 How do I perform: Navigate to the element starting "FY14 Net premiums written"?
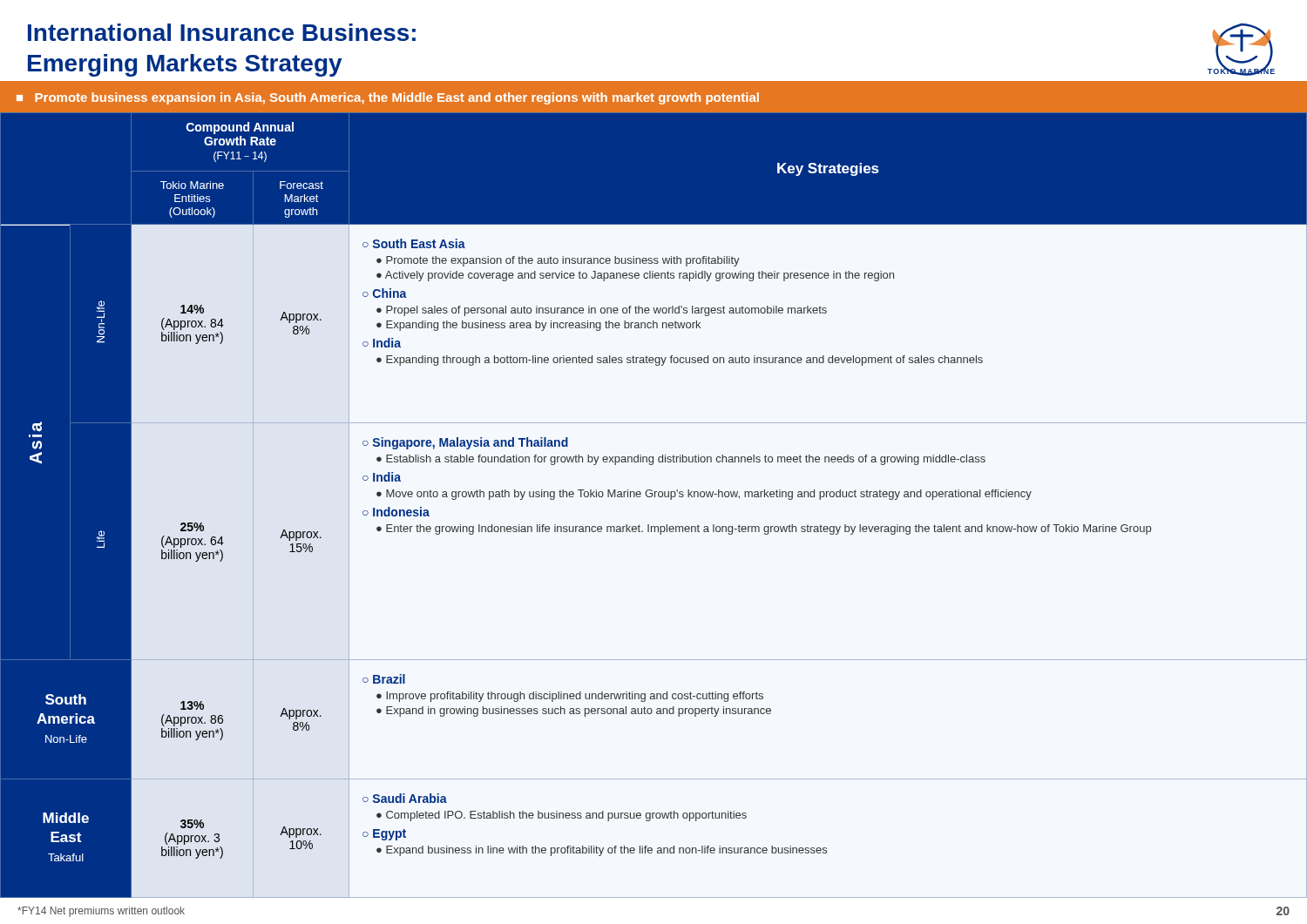pyautogui.click(x=101, y=911)
